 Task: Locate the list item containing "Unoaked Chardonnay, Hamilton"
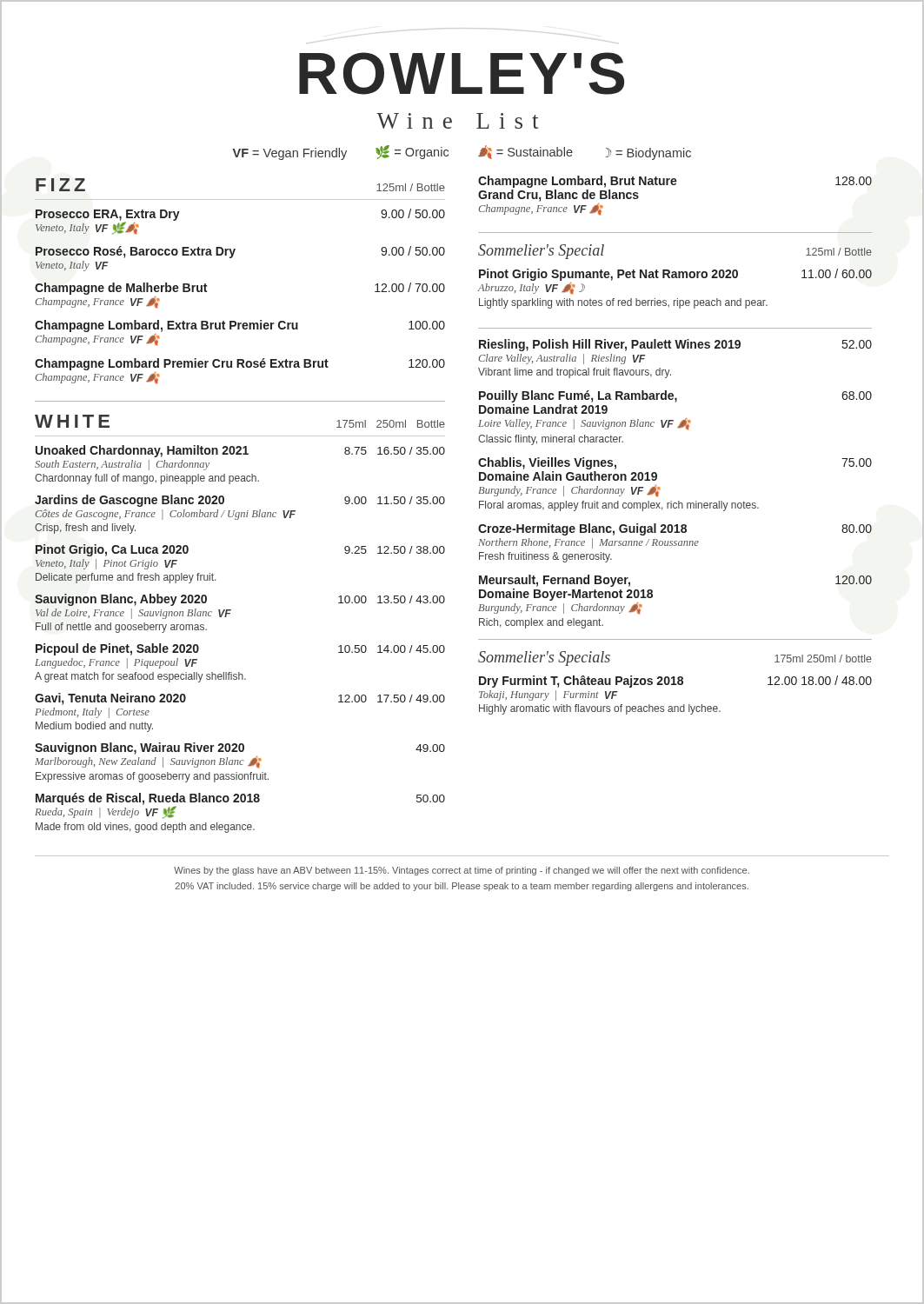coord(240,464)
